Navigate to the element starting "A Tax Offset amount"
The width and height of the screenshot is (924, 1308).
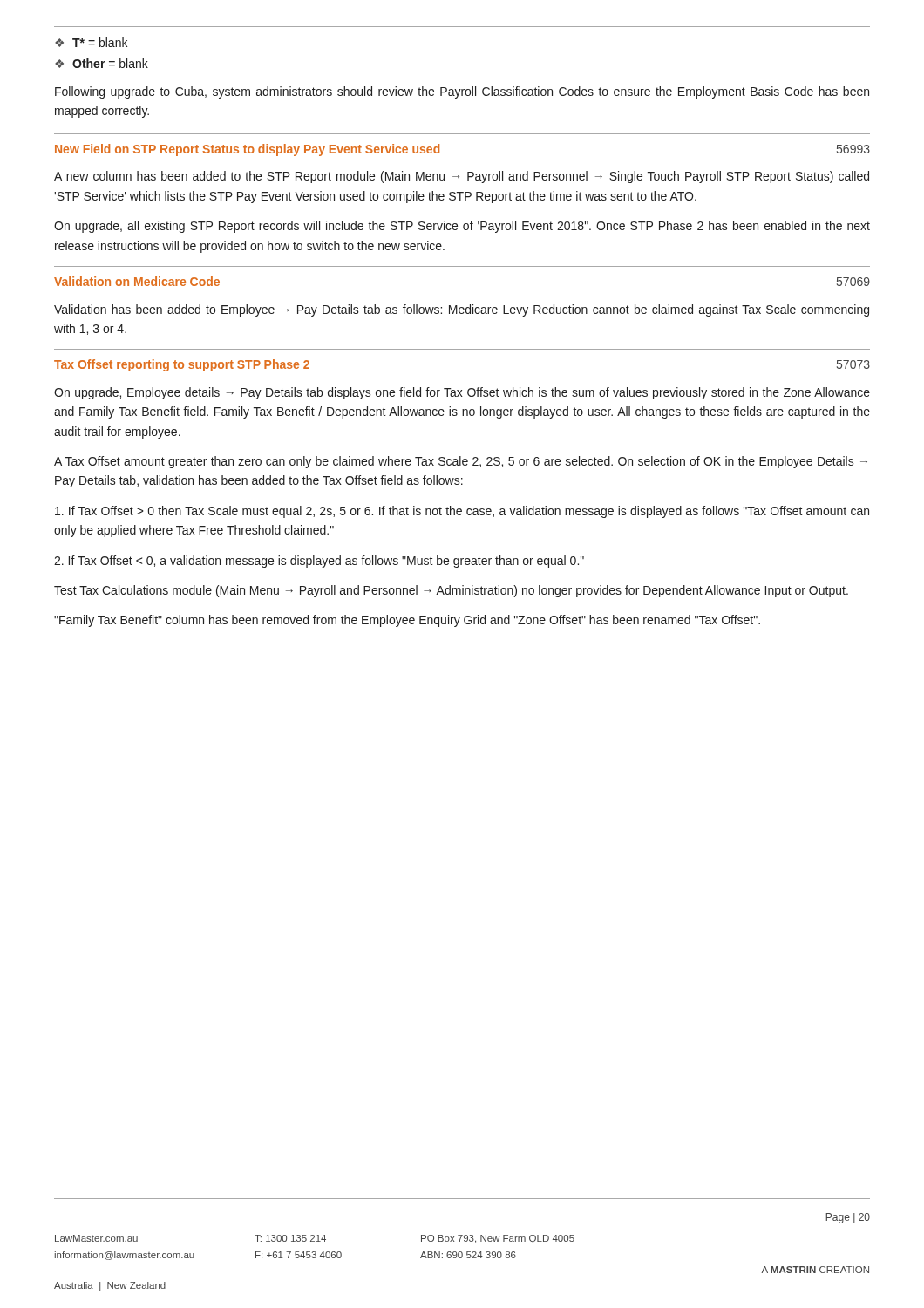pos(462,471)
